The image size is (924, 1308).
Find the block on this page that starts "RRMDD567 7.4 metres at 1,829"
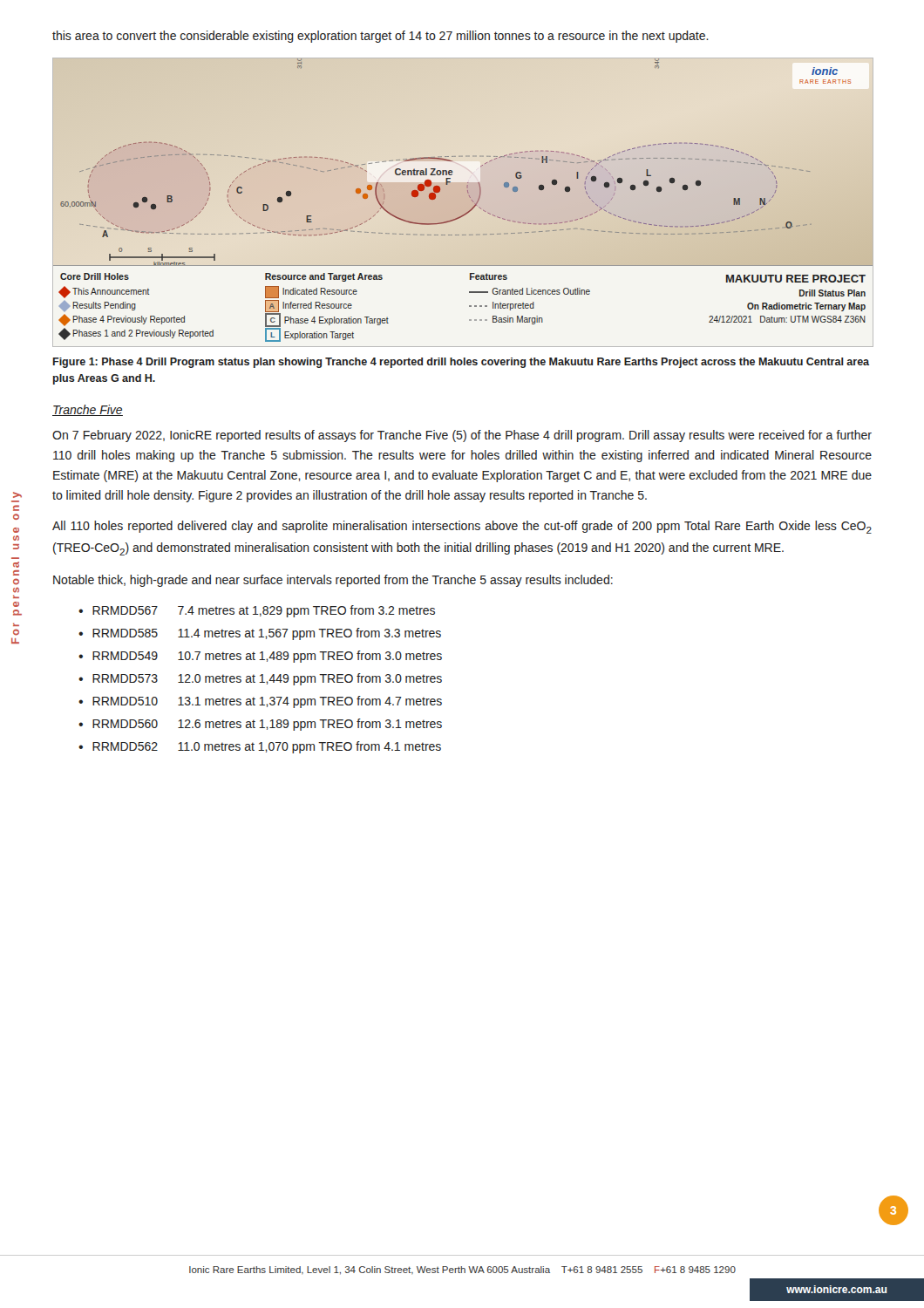(264, 611)
